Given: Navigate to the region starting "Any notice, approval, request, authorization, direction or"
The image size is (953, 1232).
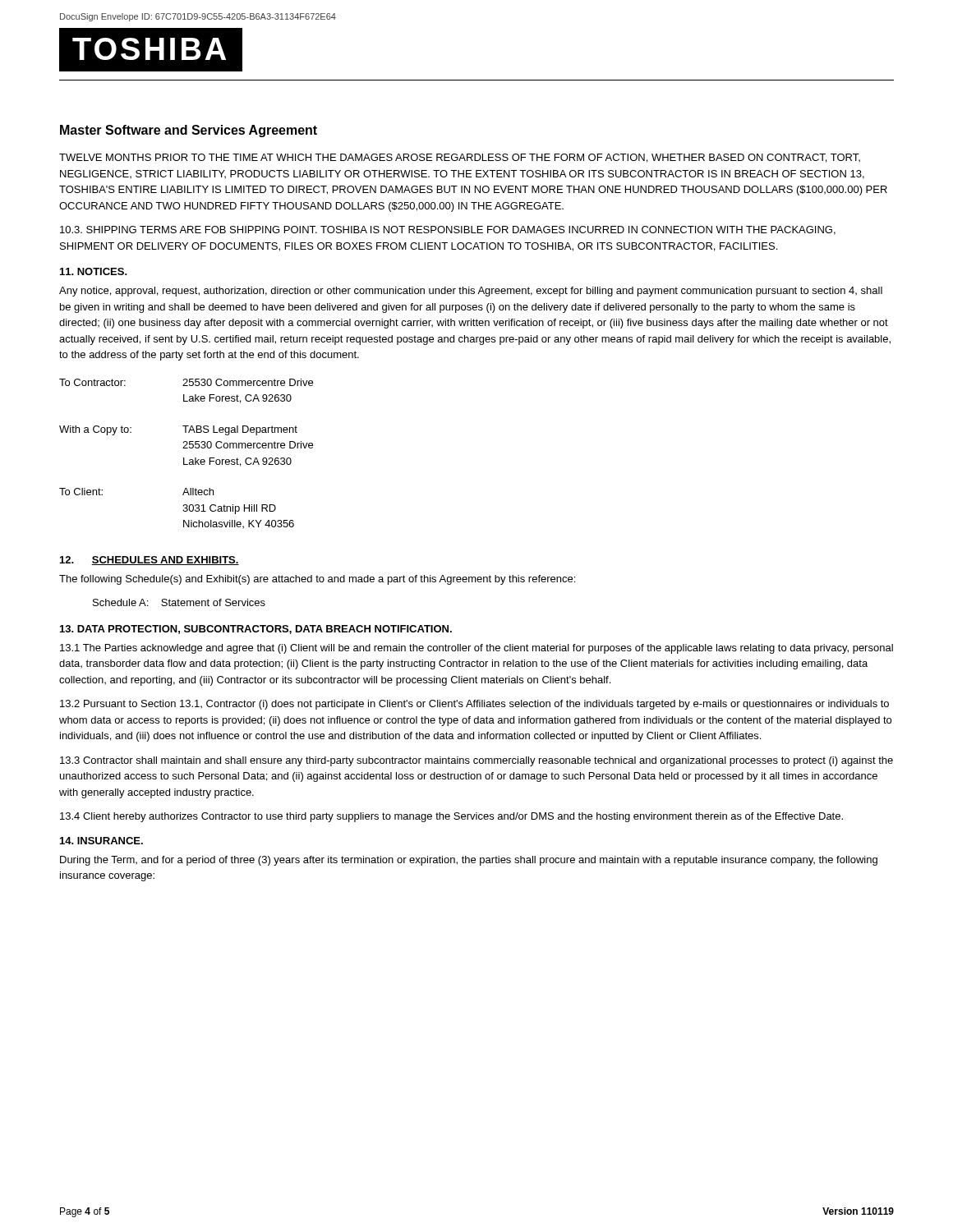Looking at the screenshot, I should (x=475, y=322).
